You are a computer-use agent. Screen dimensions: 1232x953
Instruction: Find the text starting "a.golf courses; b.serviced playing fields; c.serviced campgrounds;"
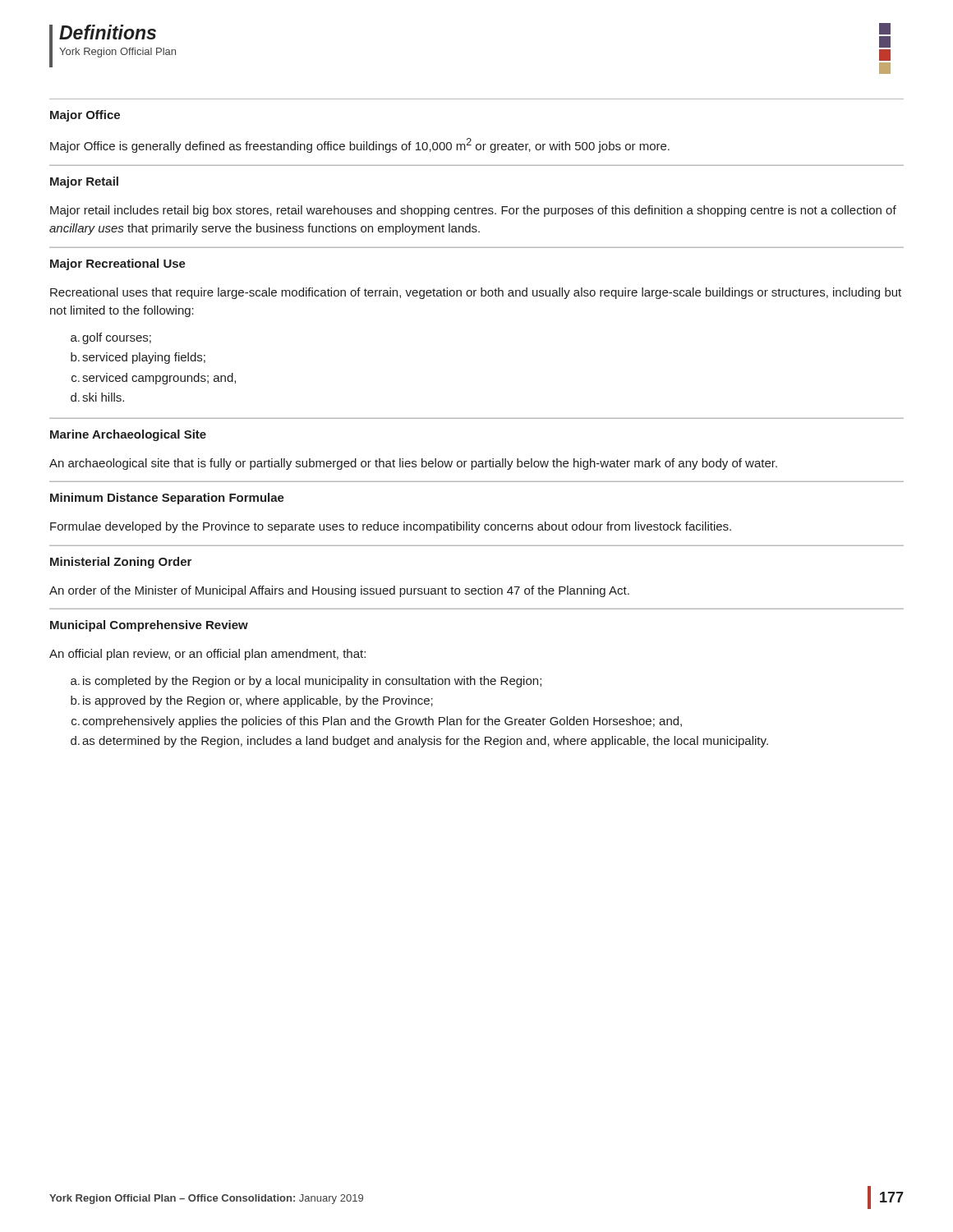(111, 338)
